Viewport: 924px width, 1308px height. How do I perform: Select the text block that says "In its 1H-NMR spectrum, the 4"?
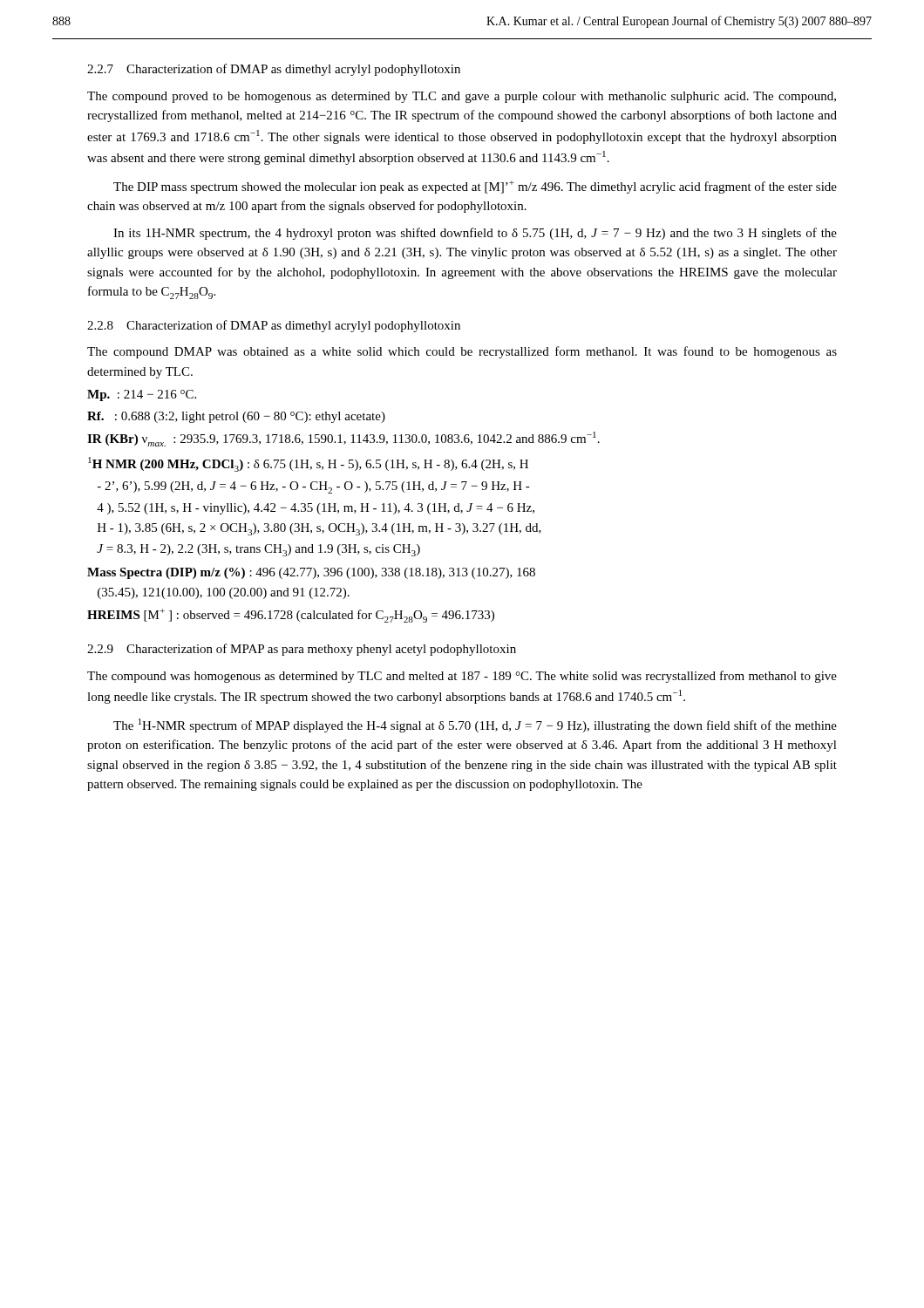coord(462,263)
